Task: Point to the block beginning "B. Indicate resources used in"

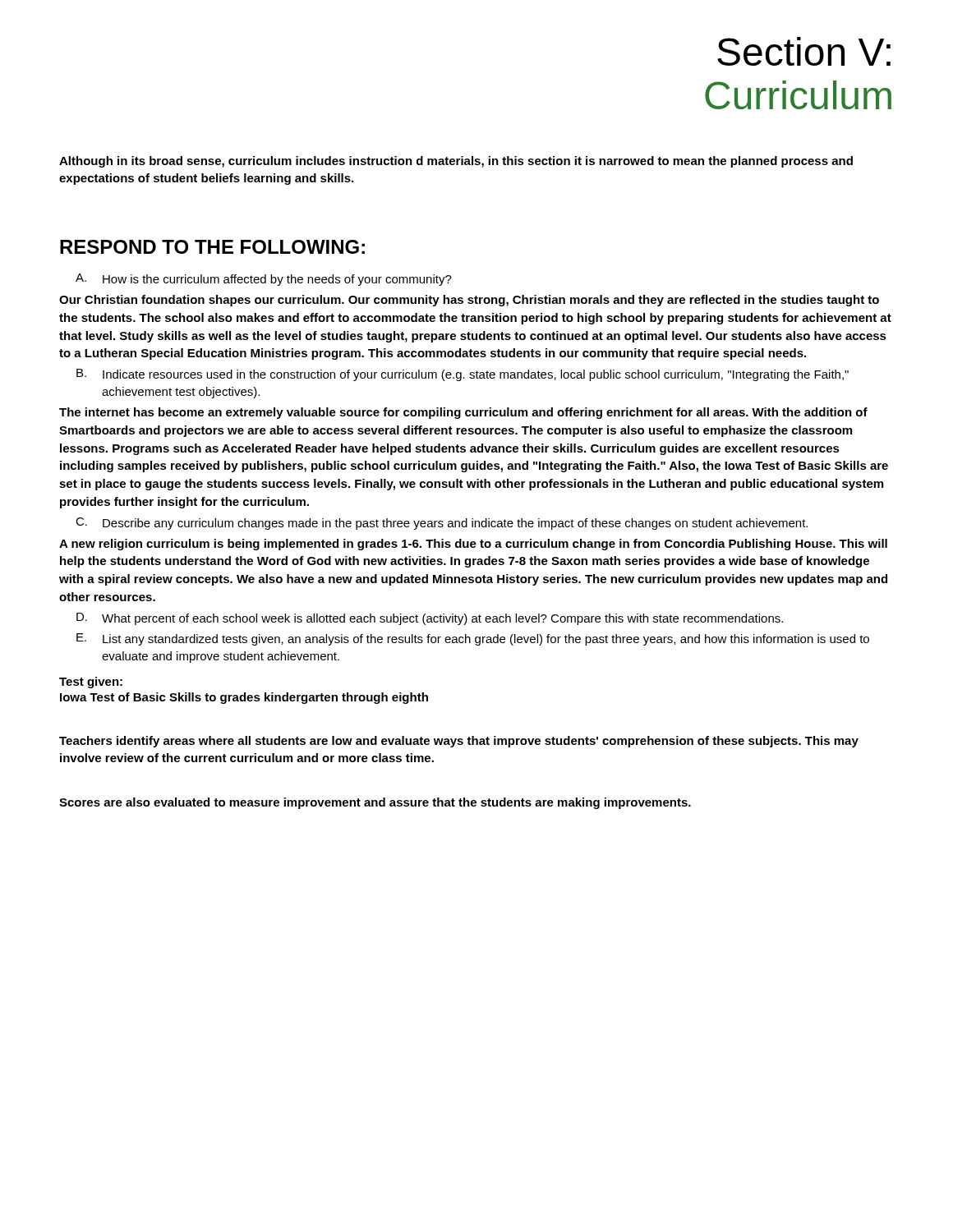Action: tap(476, 383)
